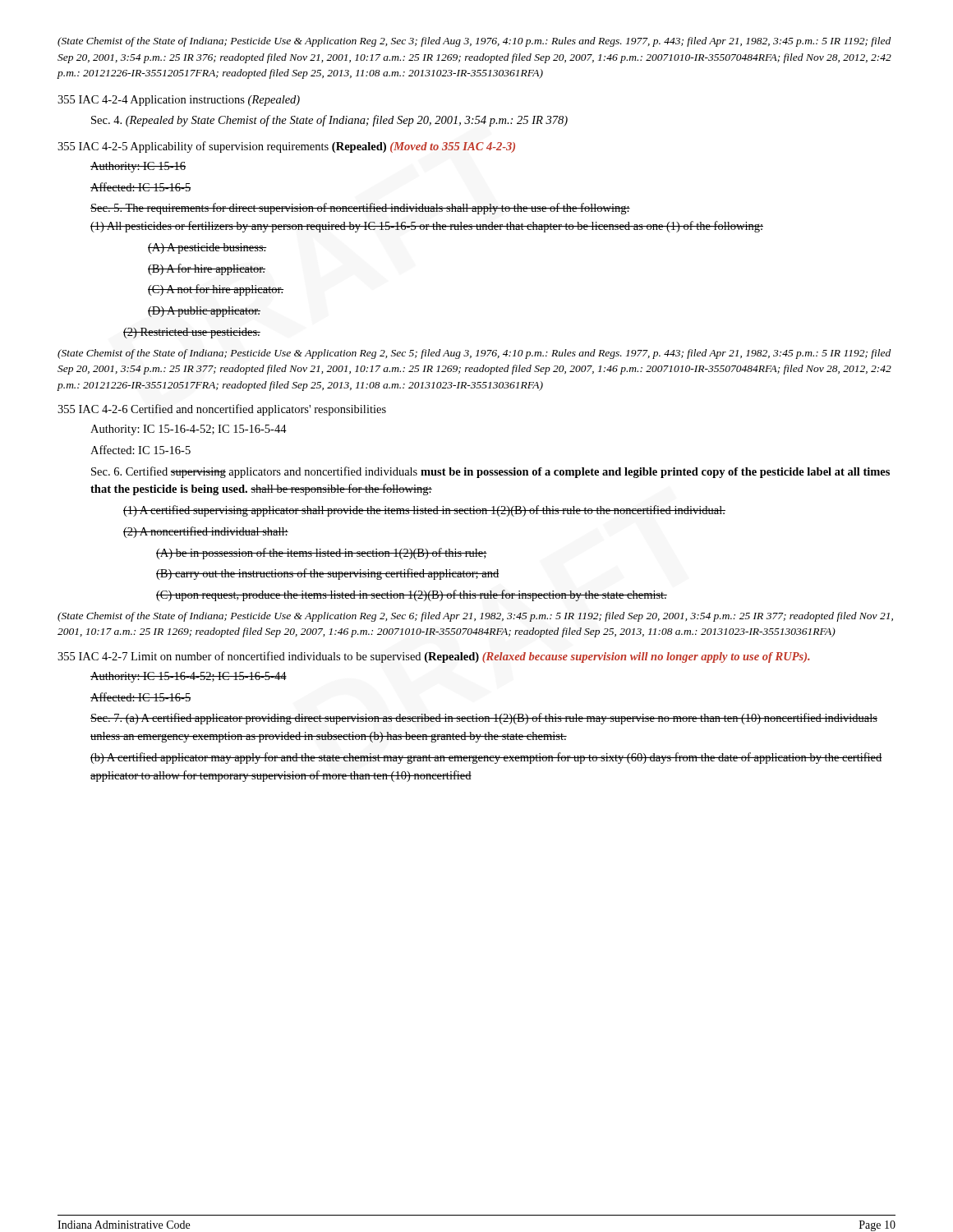Click the section header that begins "355 IAC 4-2-7 Limit on number"
The image size is (953, 1232).
pos(476,657)
